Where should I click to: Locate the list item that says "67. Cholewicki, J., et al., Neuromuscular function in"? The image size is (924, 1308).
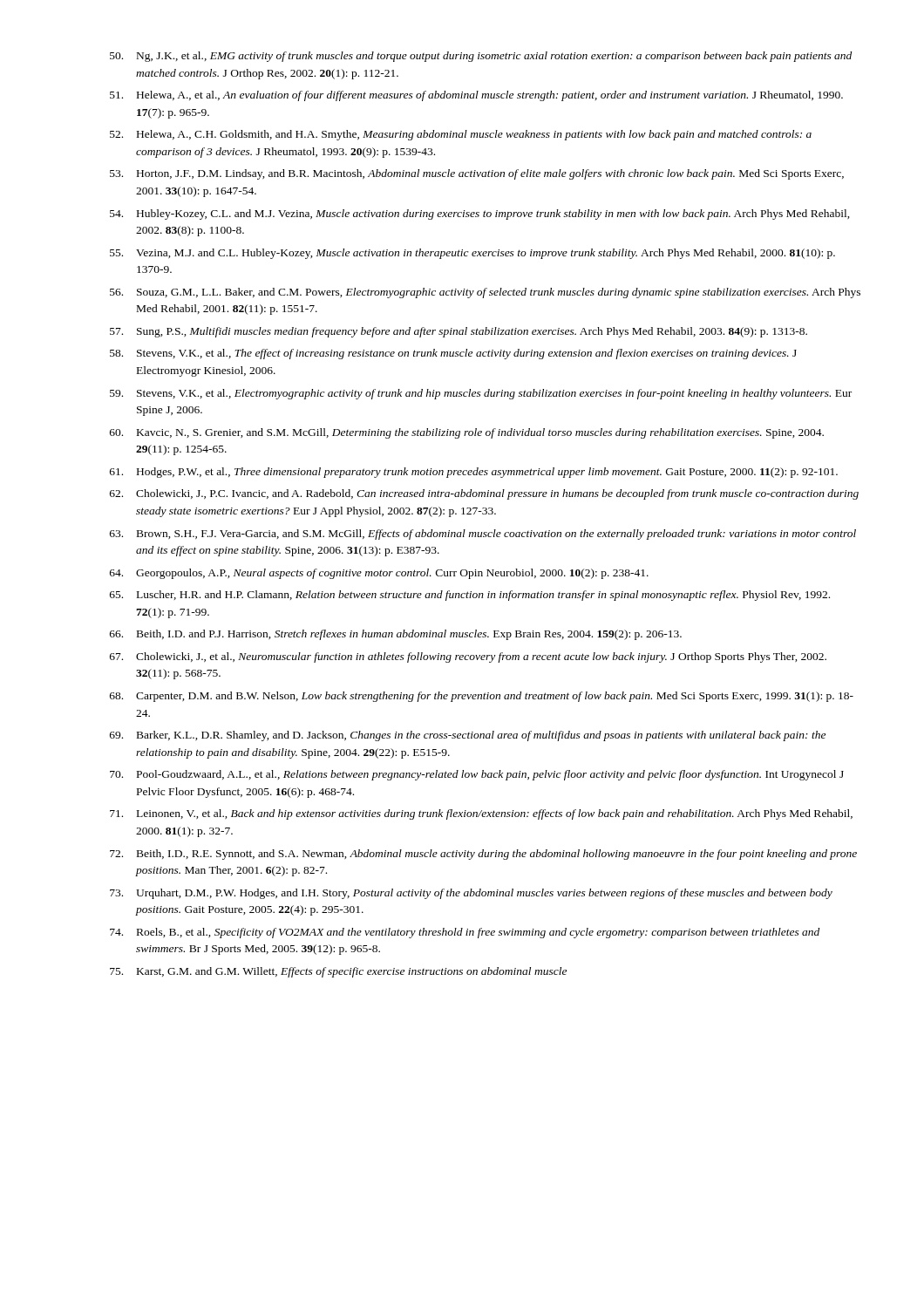pyautogui.click(x=474, y=665)
